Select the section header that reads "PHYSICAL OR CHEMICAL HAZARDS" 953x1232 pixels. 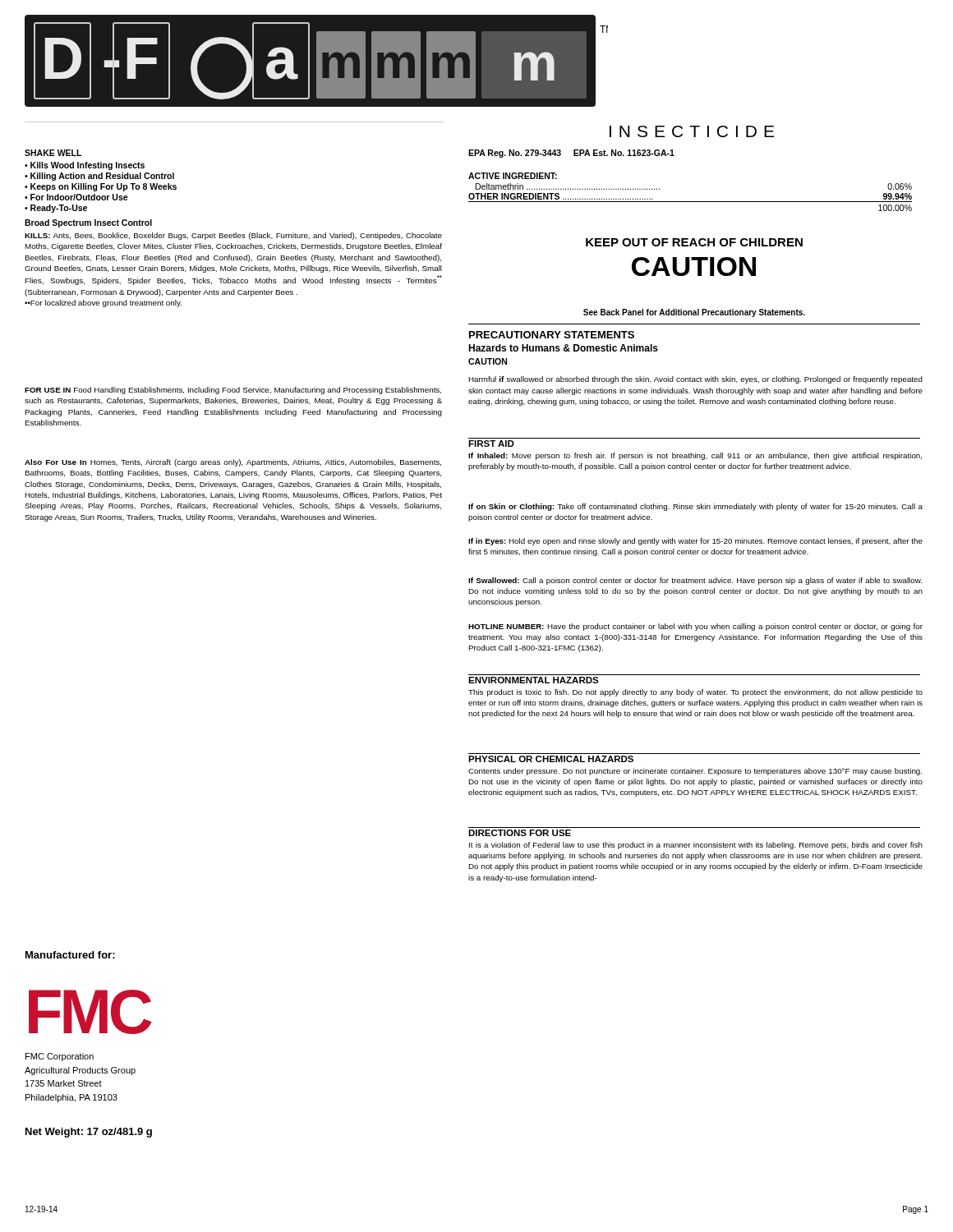tap(551, 759)
